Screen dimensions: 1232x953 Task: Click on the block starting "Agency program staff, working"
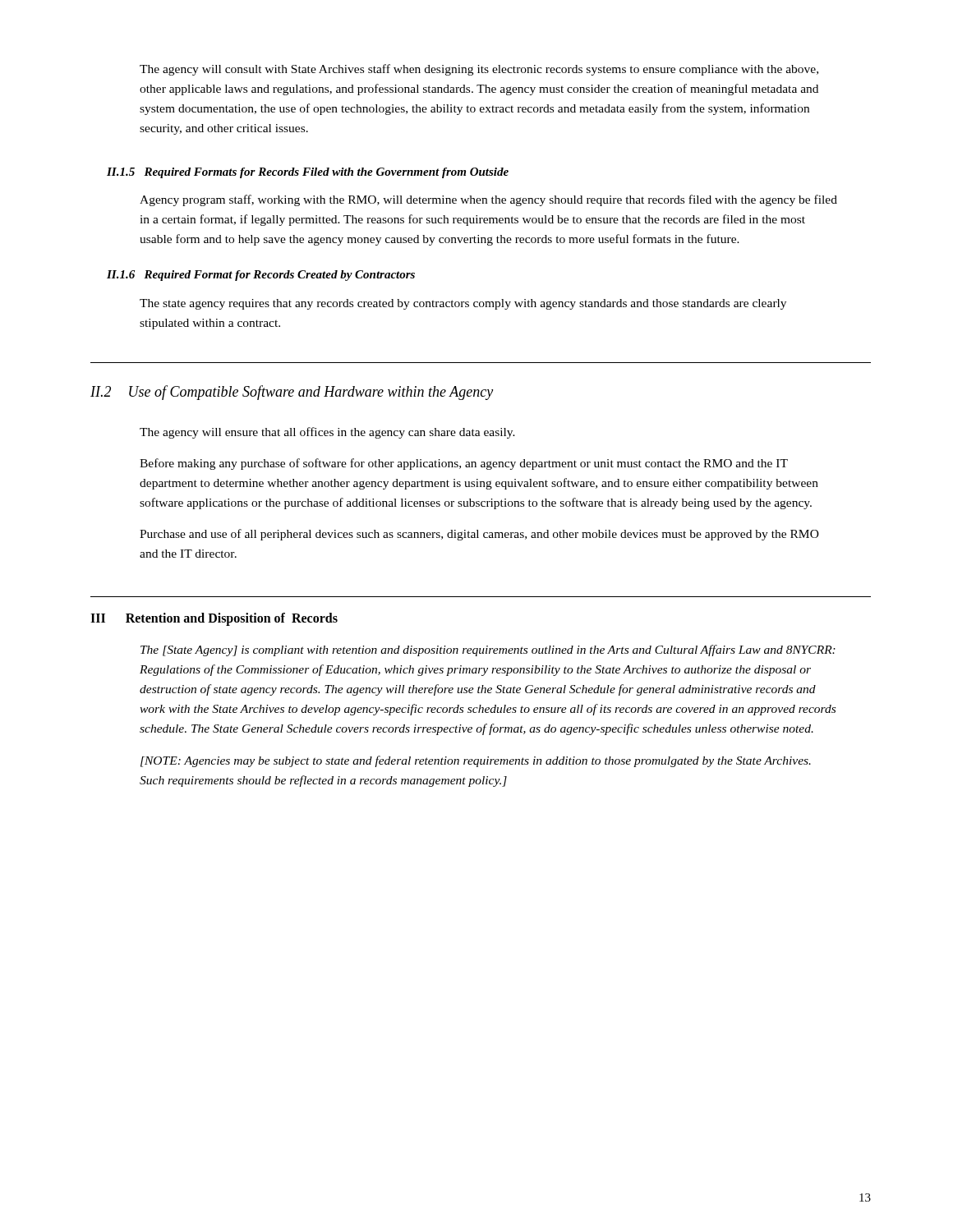click(489, 220)
